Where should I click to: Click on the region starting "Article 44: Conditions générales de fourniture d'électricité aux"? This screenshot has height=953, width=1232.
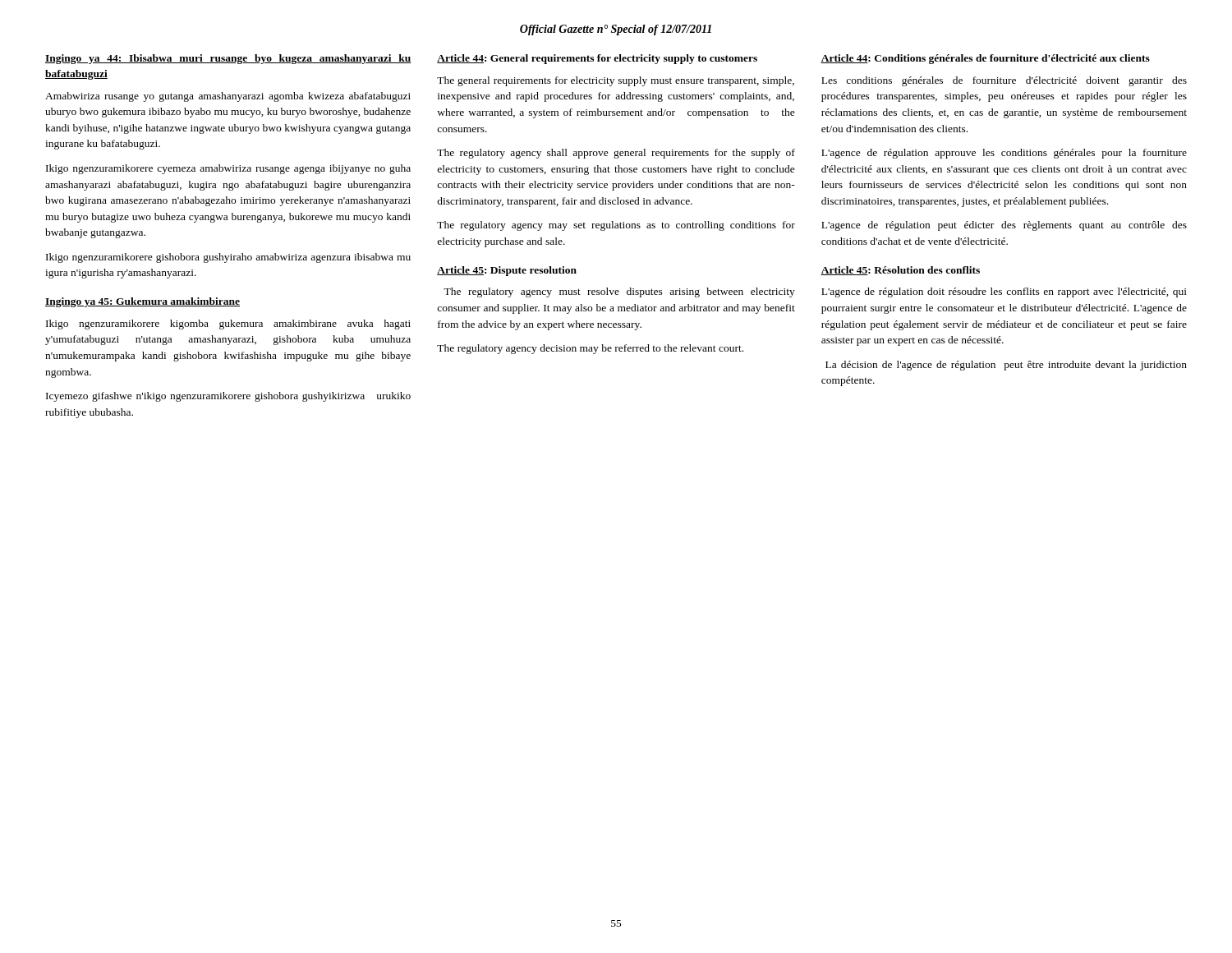(1004, 59)
